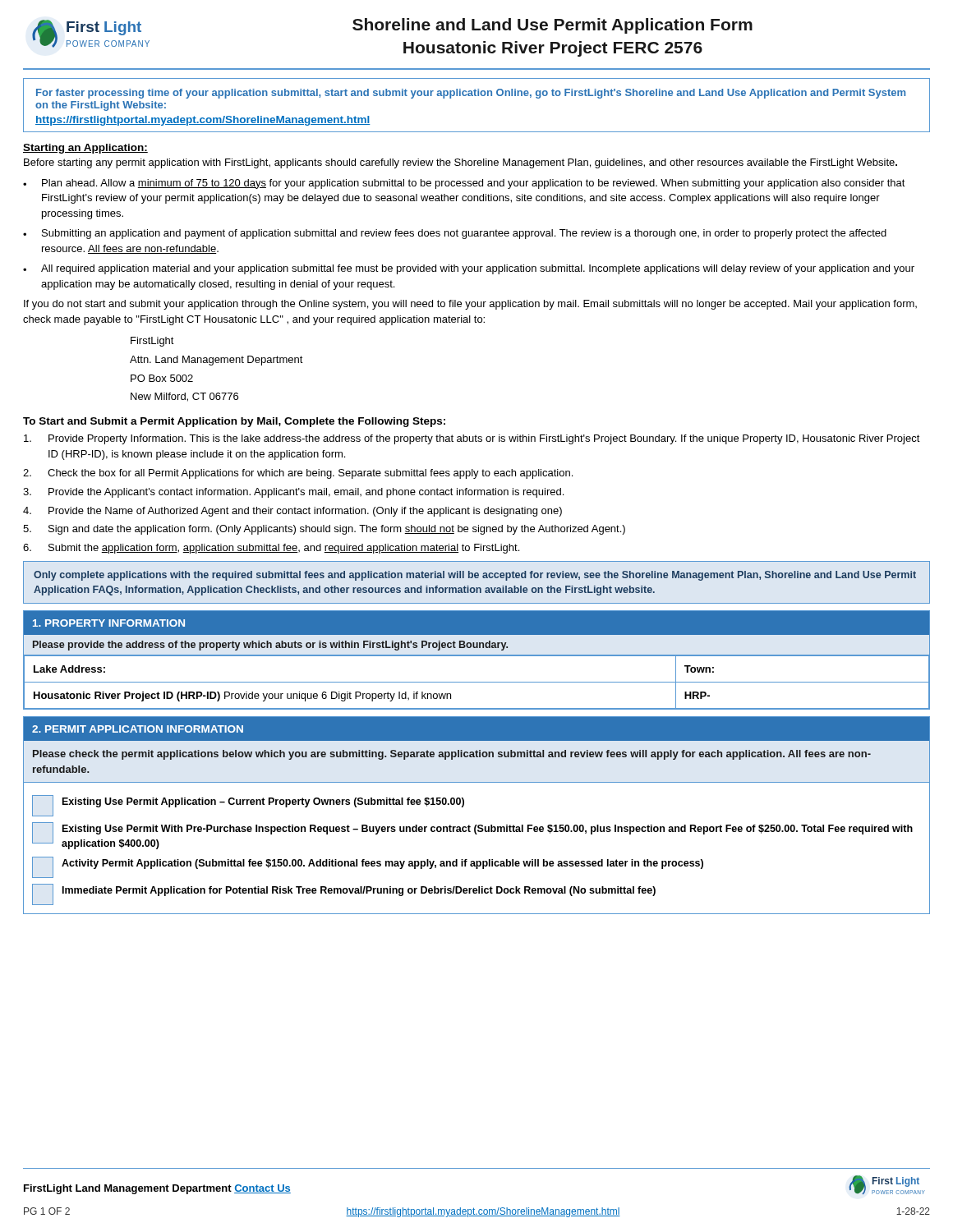
Task: Locate the block of text that opens with "• All required application material and"
Action: 476,276
